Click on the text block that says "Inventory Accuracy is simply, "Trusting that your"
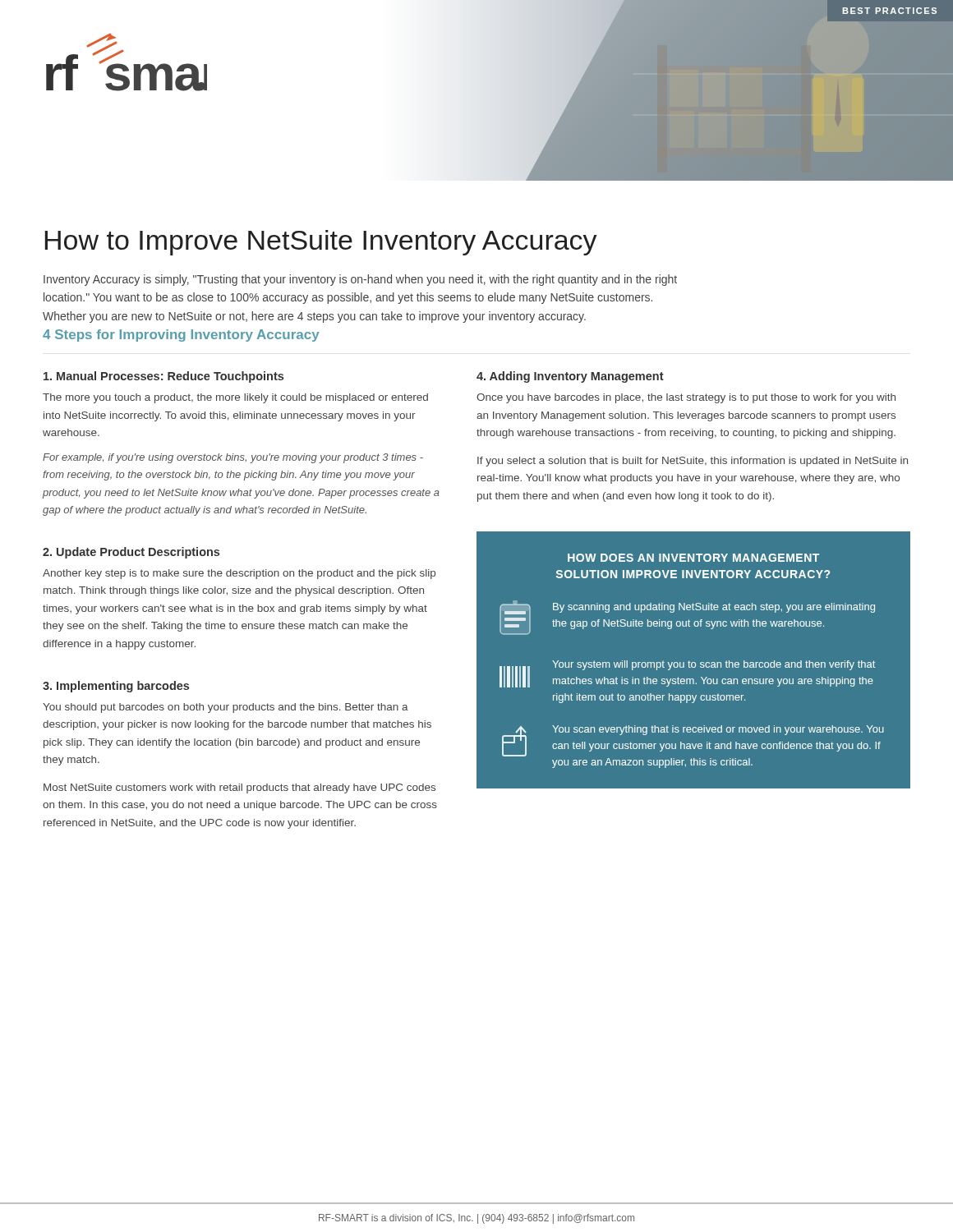Image resolution: width=953 pixels, height=1232 pixels. tap(363, 298)
